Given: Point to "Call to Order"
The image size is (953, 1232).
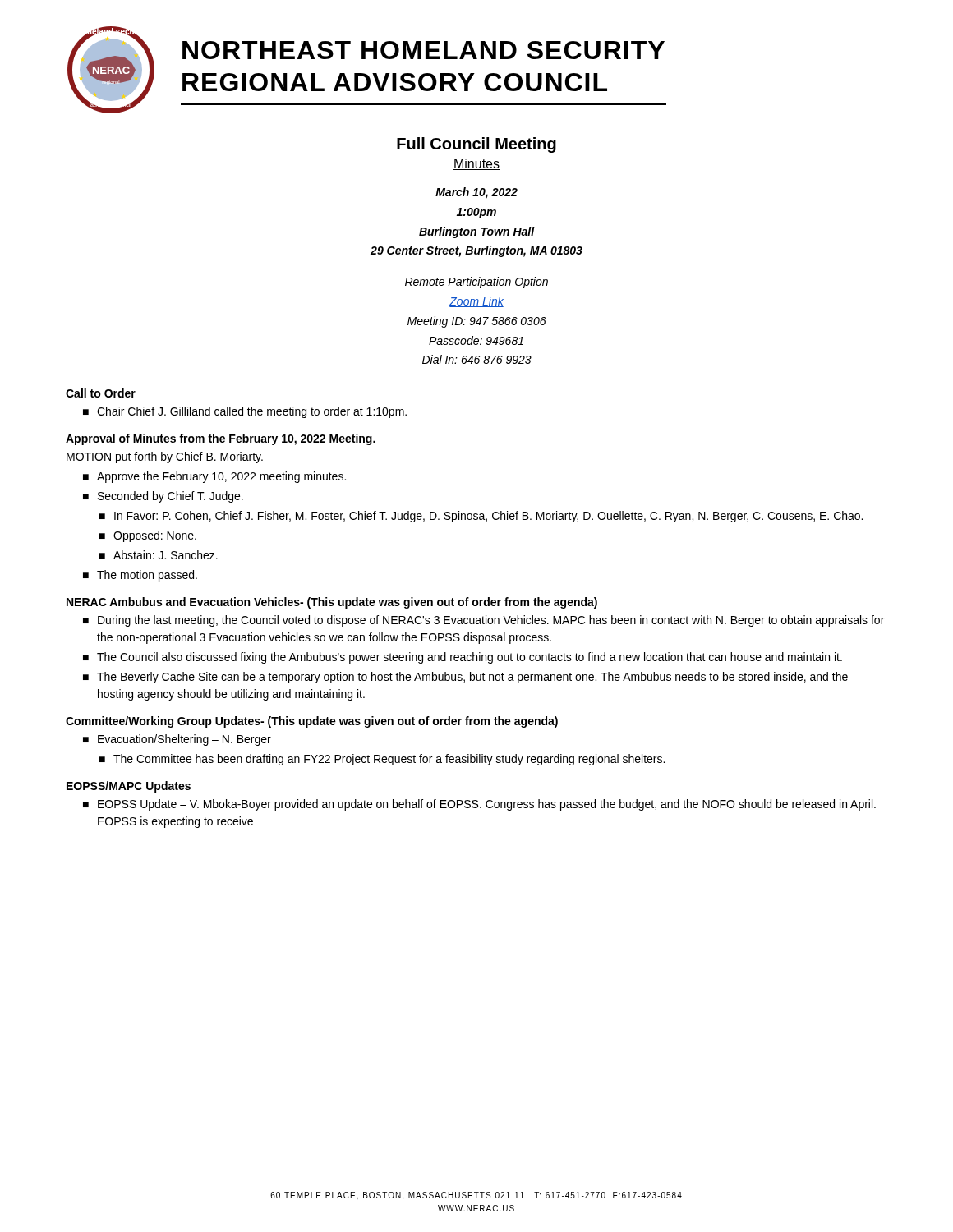Looking at the screenshot, I should (101, 394).
